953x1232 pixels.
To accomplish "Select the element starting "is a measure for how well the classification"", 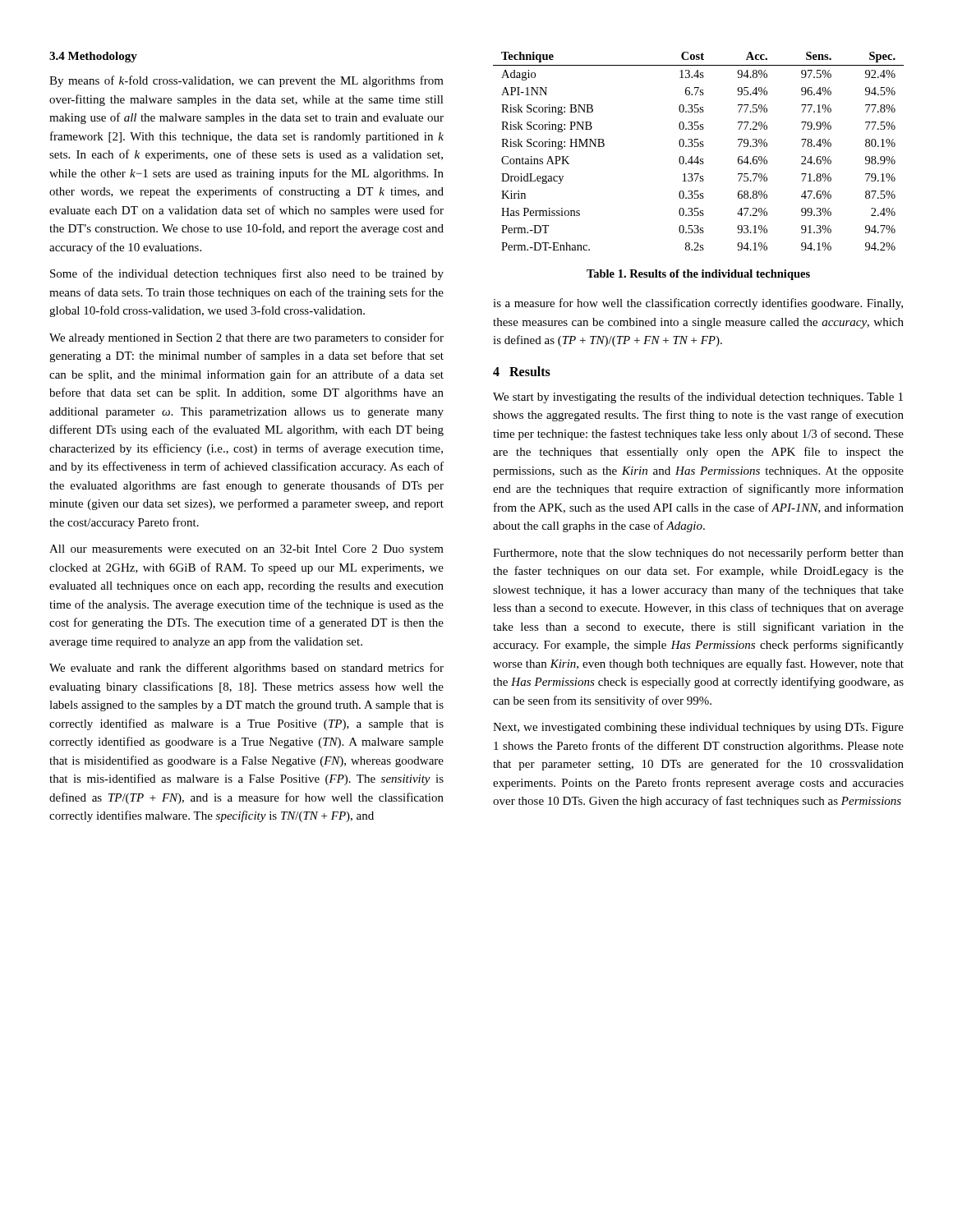I will pos(698,322).
